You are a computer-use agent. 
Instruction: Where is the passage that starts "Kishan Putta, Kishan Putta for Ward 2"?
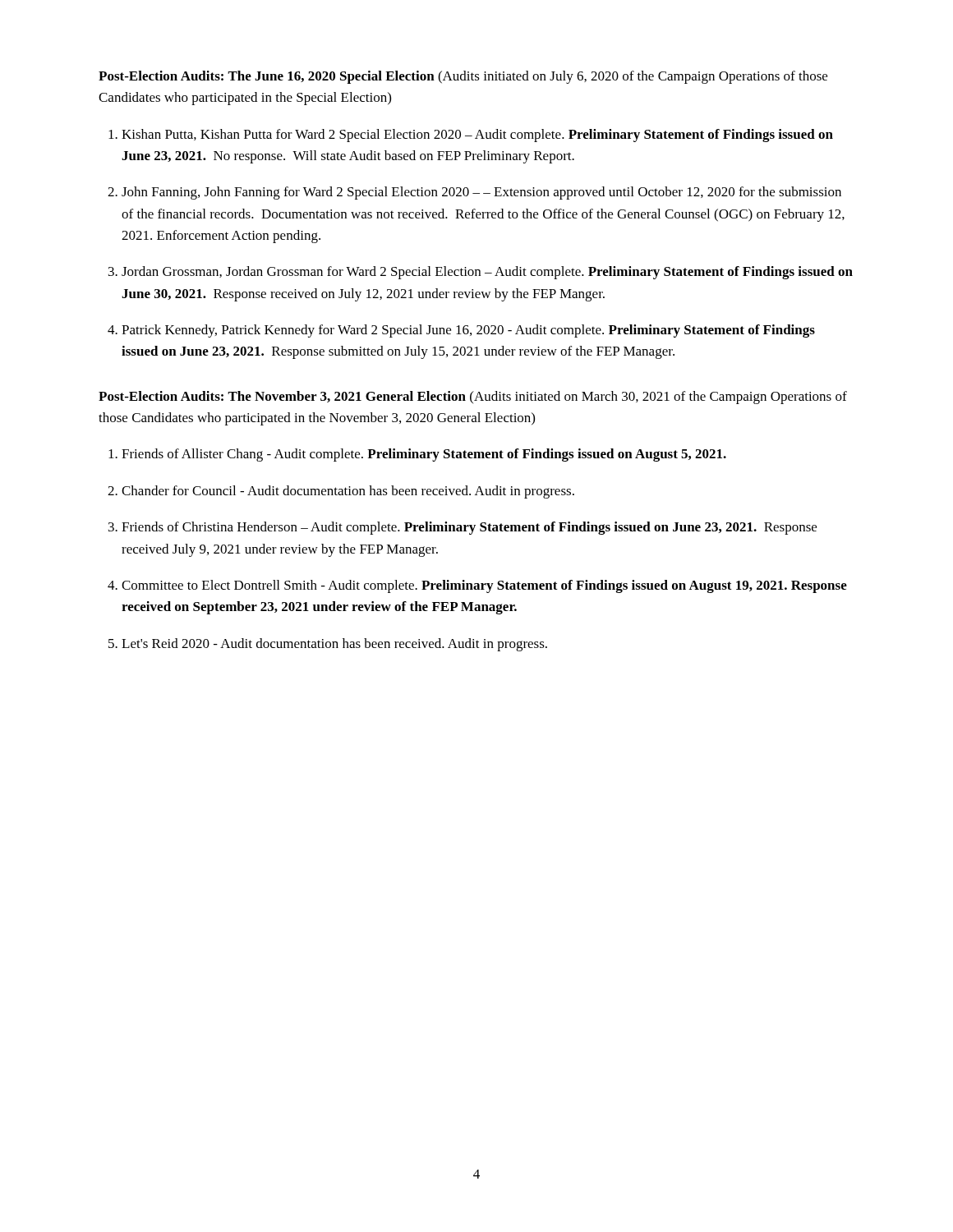coord(488,145)
